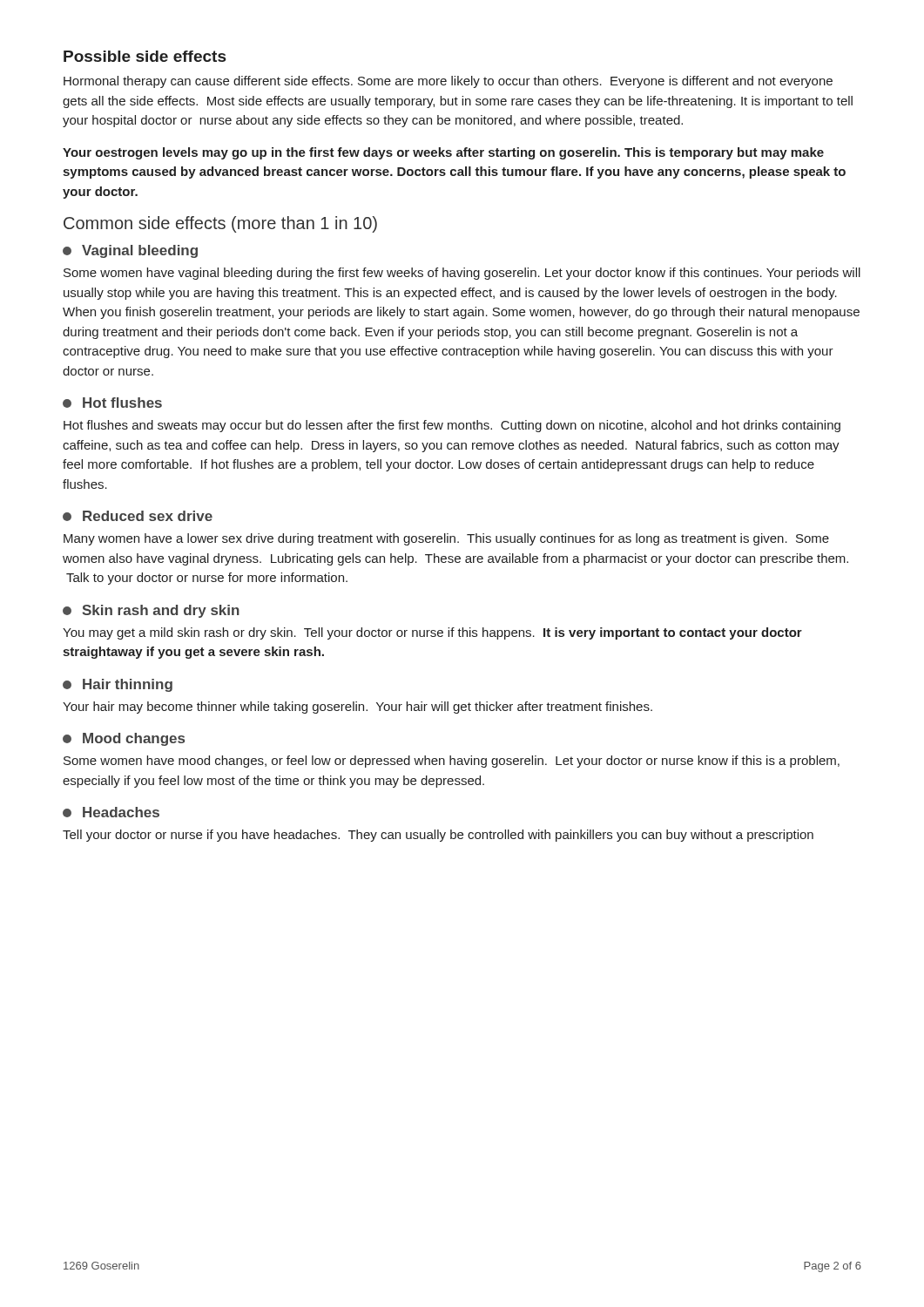Viewport: 924px width, 1307px height.
Task: Locate the element starting "Hot flushes and"
Action: tap(452, 454)
